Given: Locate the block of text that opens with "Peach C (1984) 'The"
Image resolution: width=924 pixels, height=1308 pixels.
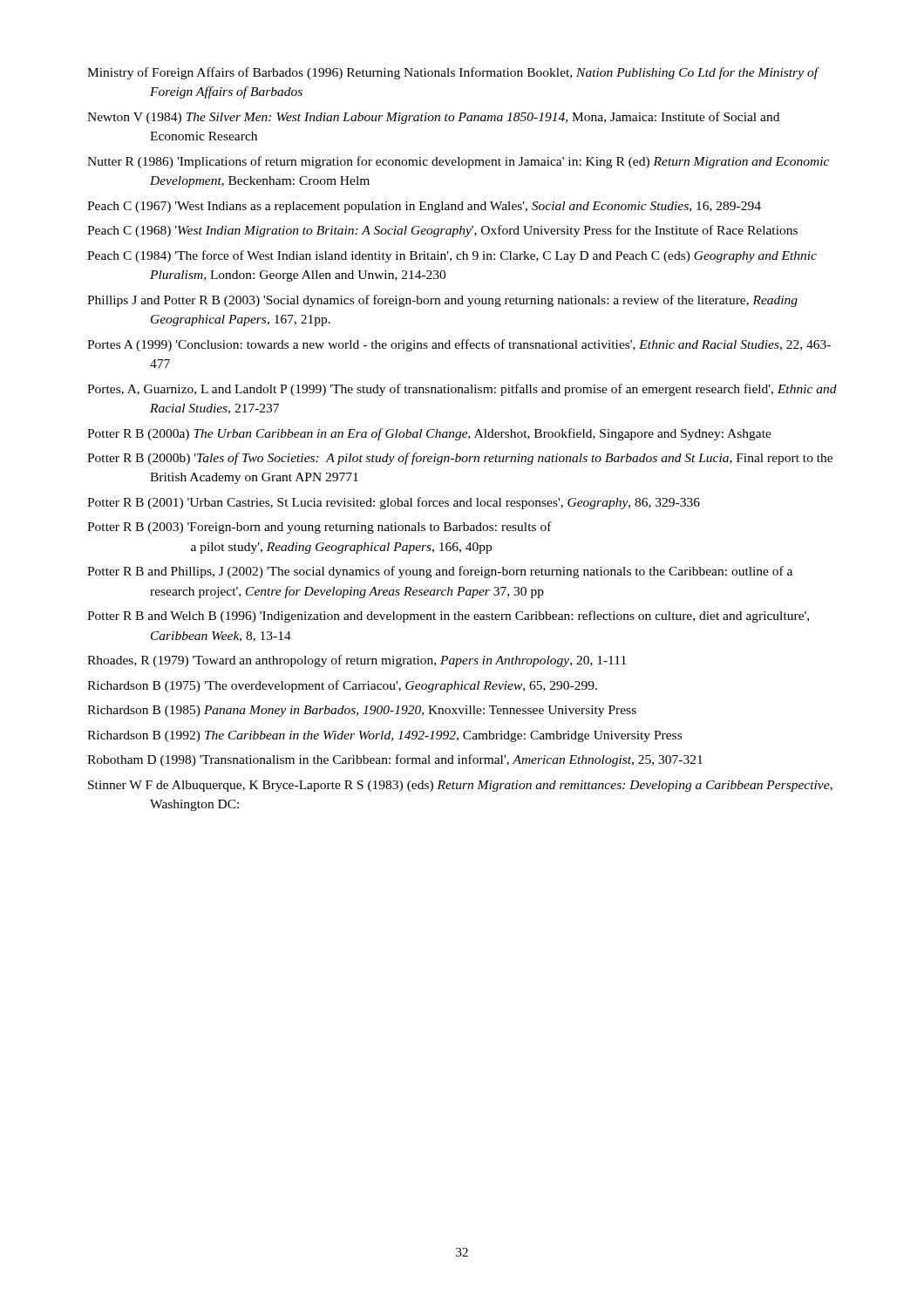Looking at the screenshot, I should pyautogui.click(x=452, y=265).
